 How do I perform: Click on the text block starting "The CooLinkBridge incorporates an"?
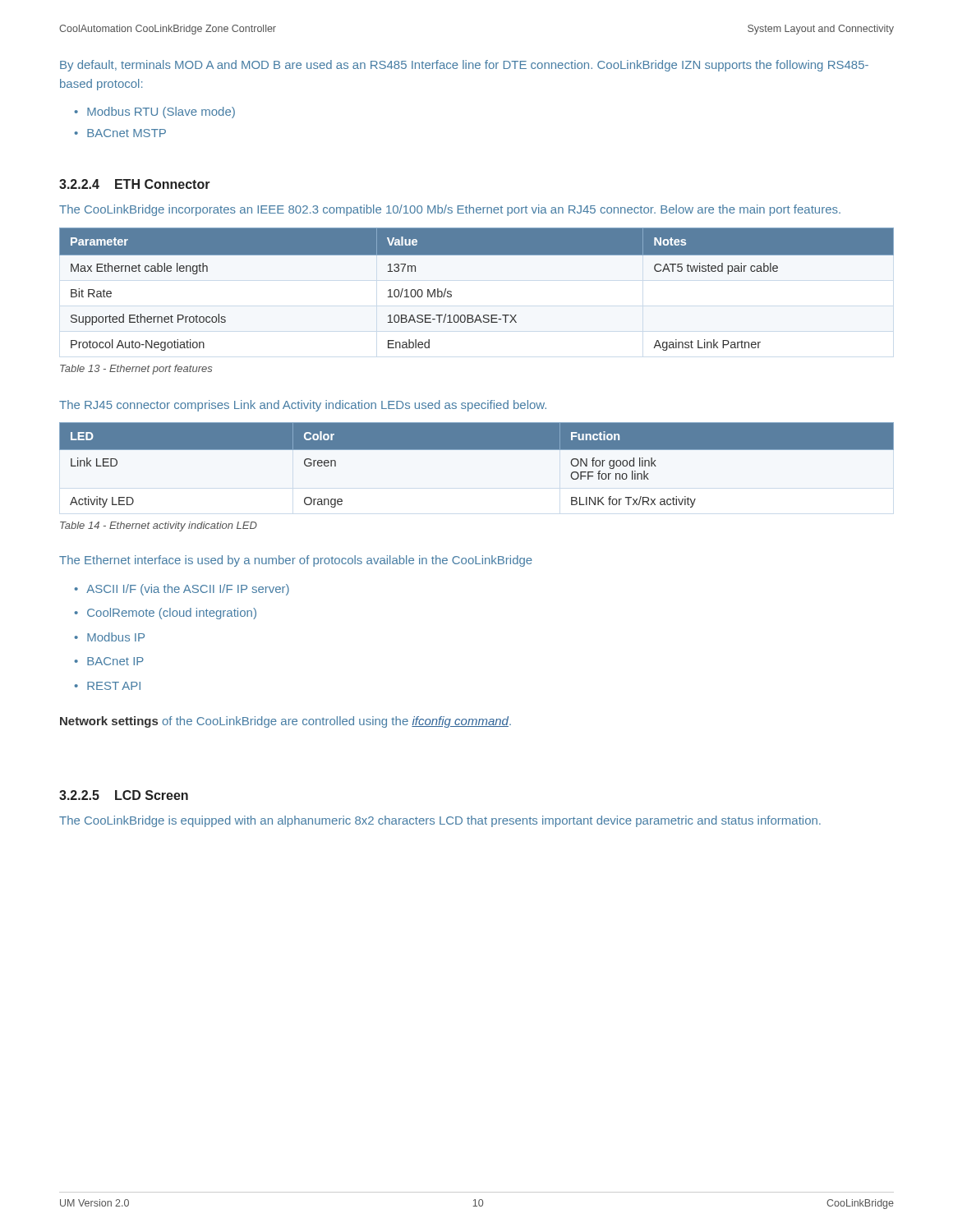coord(450,209)
